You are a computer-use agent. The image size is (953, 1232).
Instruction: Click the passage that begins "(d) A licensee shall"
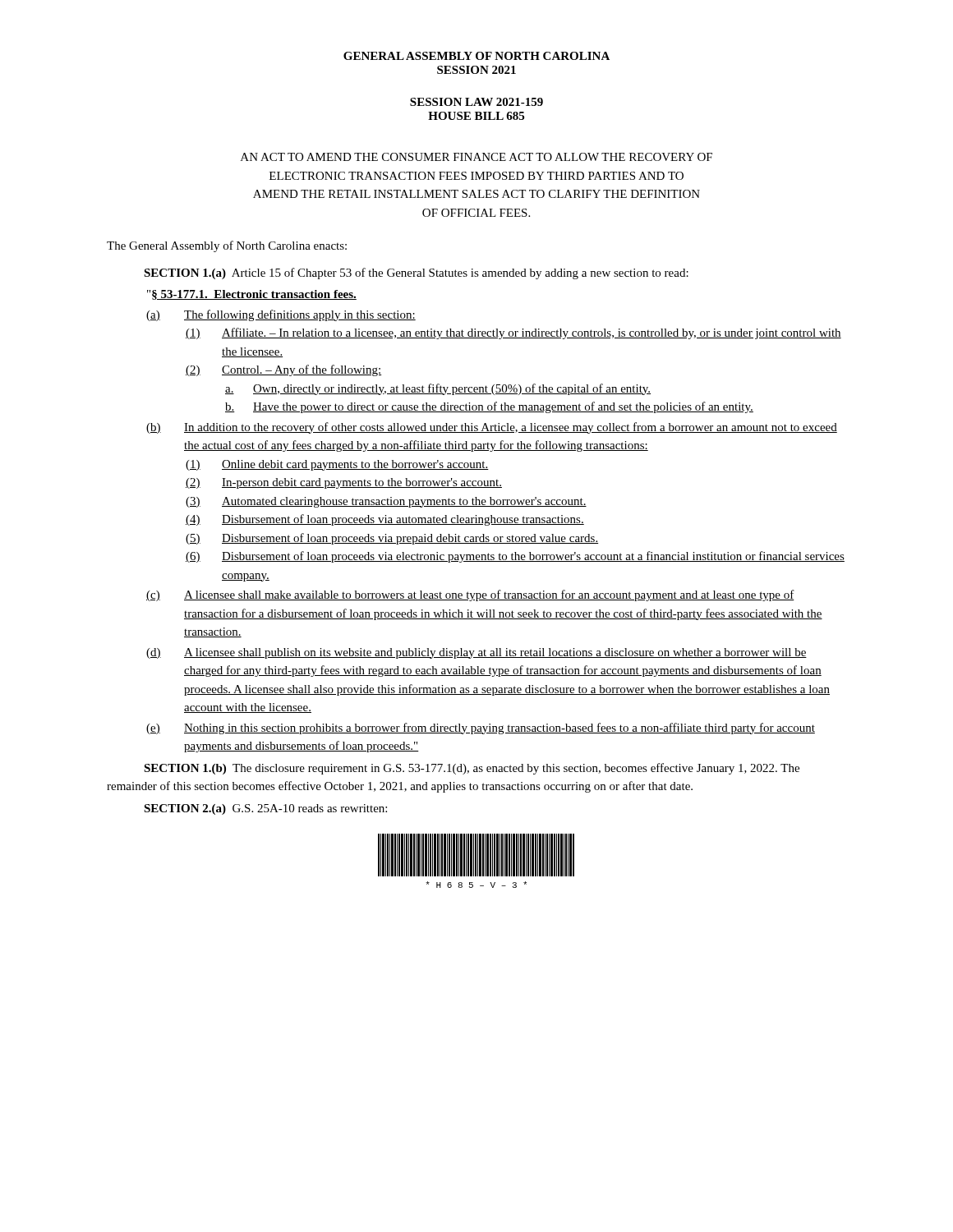coord(496,680)
